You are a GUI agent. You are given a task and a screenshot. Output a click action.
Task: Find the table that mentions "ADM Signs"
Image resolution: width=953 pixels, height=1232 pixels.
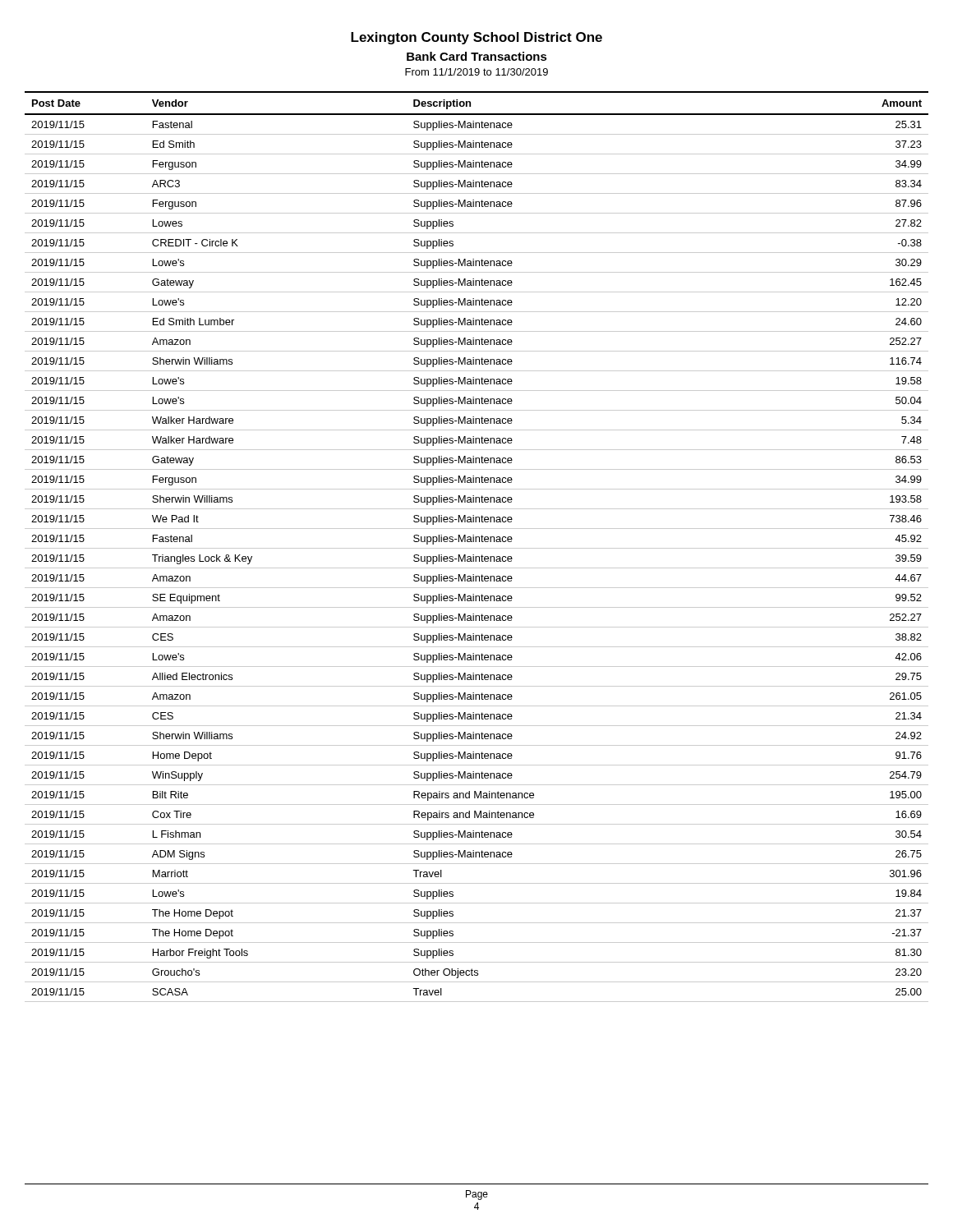[476, 547]
